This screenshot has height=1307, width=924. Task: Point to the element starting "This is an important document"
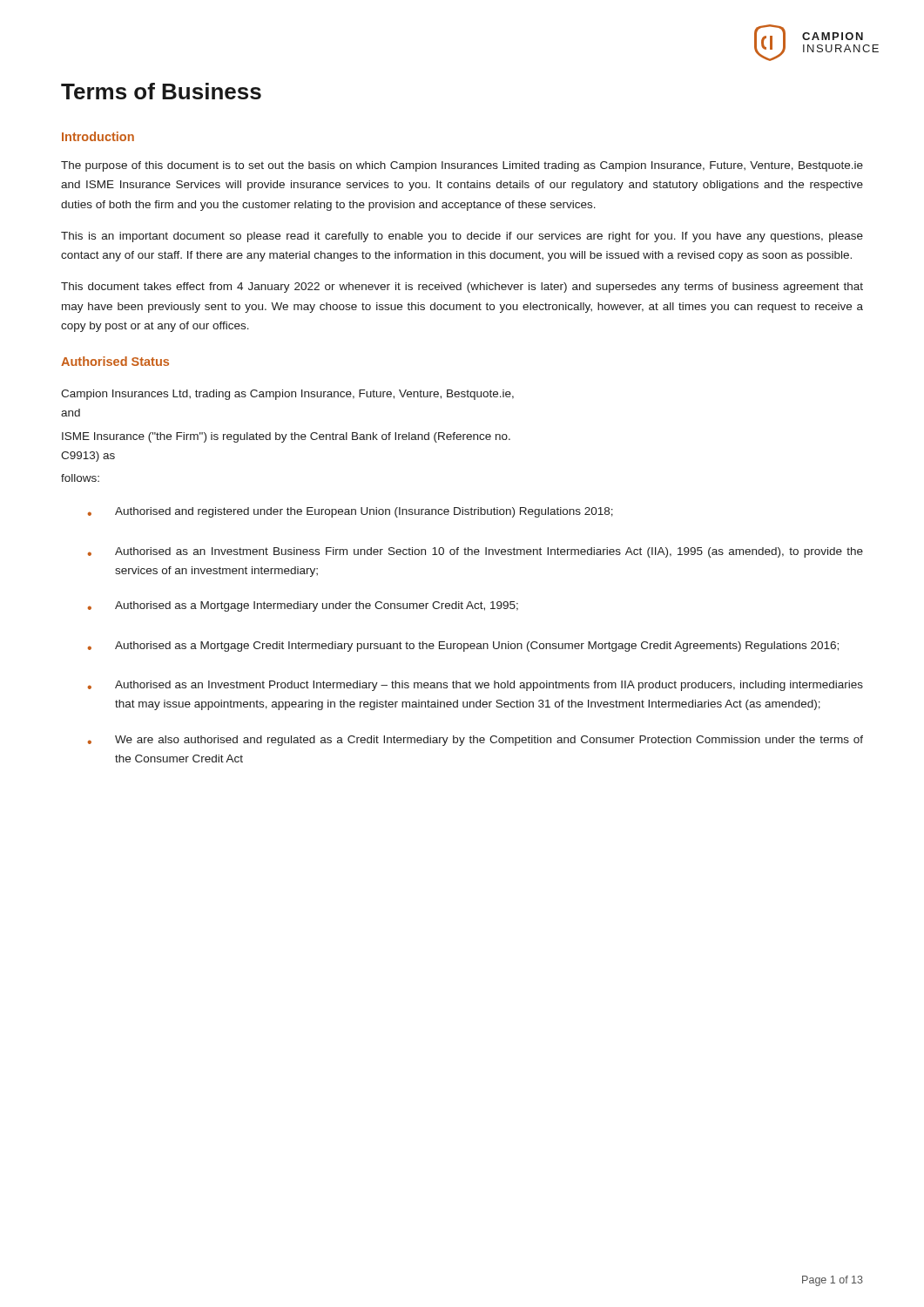point(462,245)
